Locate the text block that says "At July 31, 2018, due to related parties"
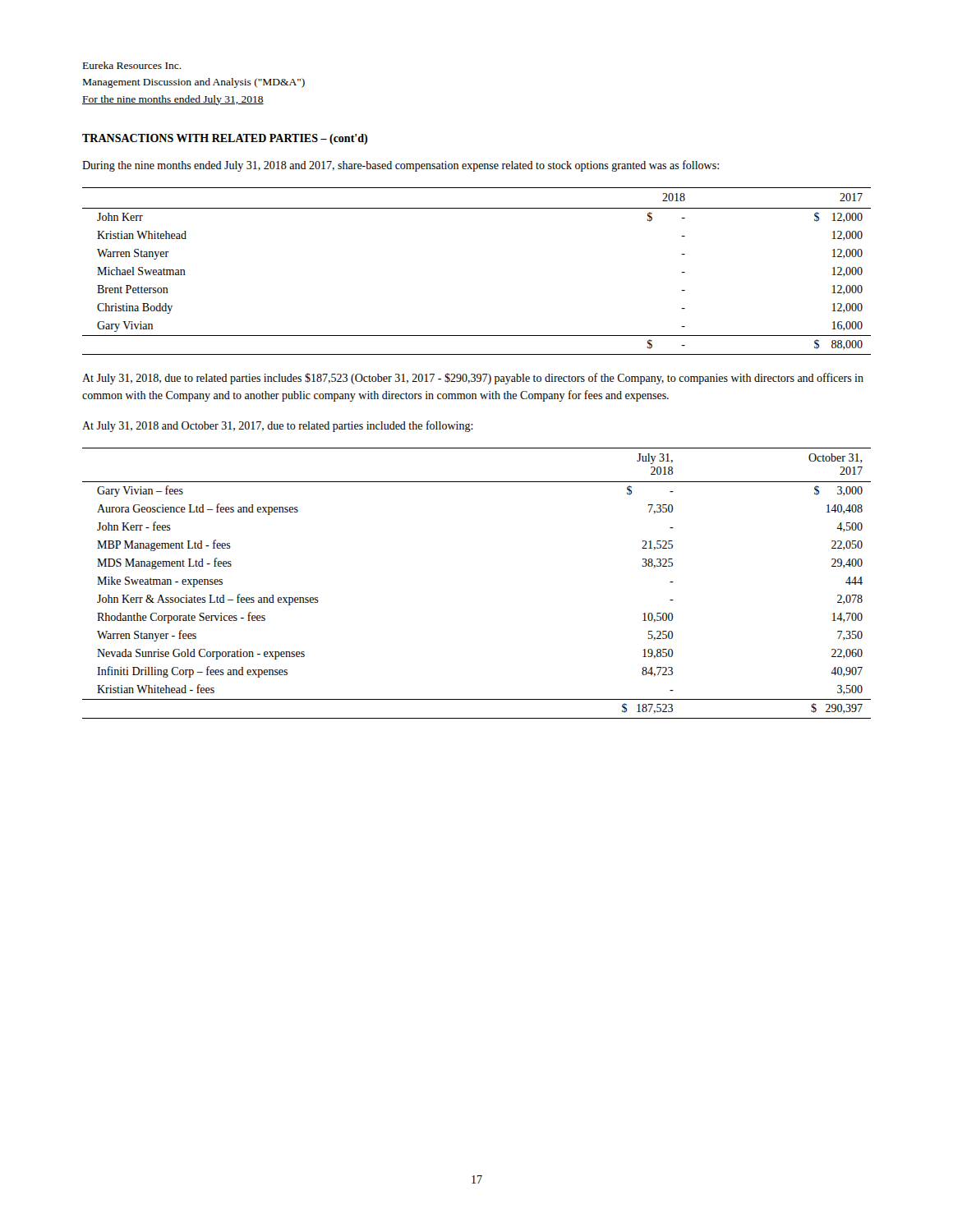 click(473, 387)
